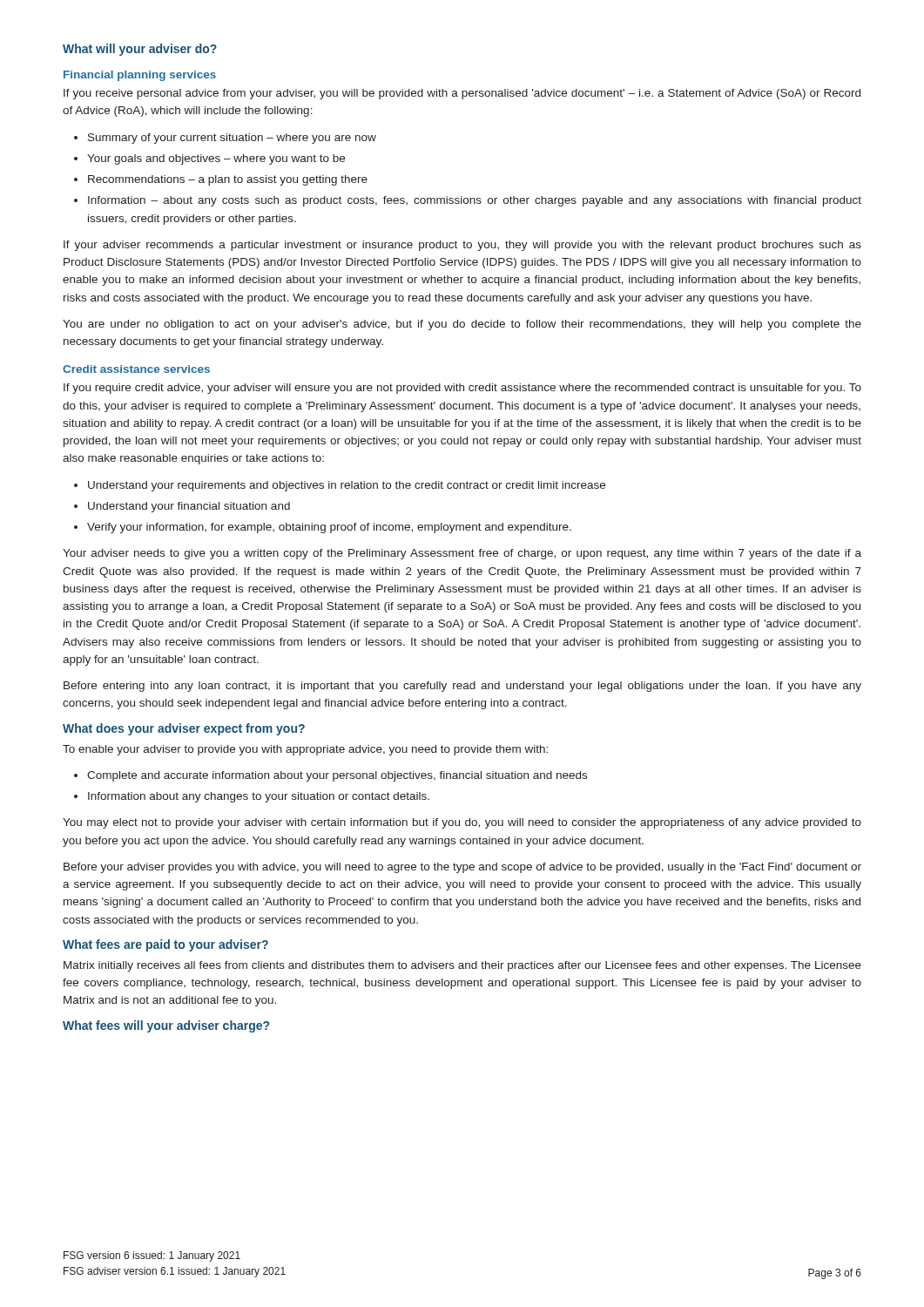Navigate to the text block starting "Information – about any costs"
924x1307 pixels.
coord(462,210)
